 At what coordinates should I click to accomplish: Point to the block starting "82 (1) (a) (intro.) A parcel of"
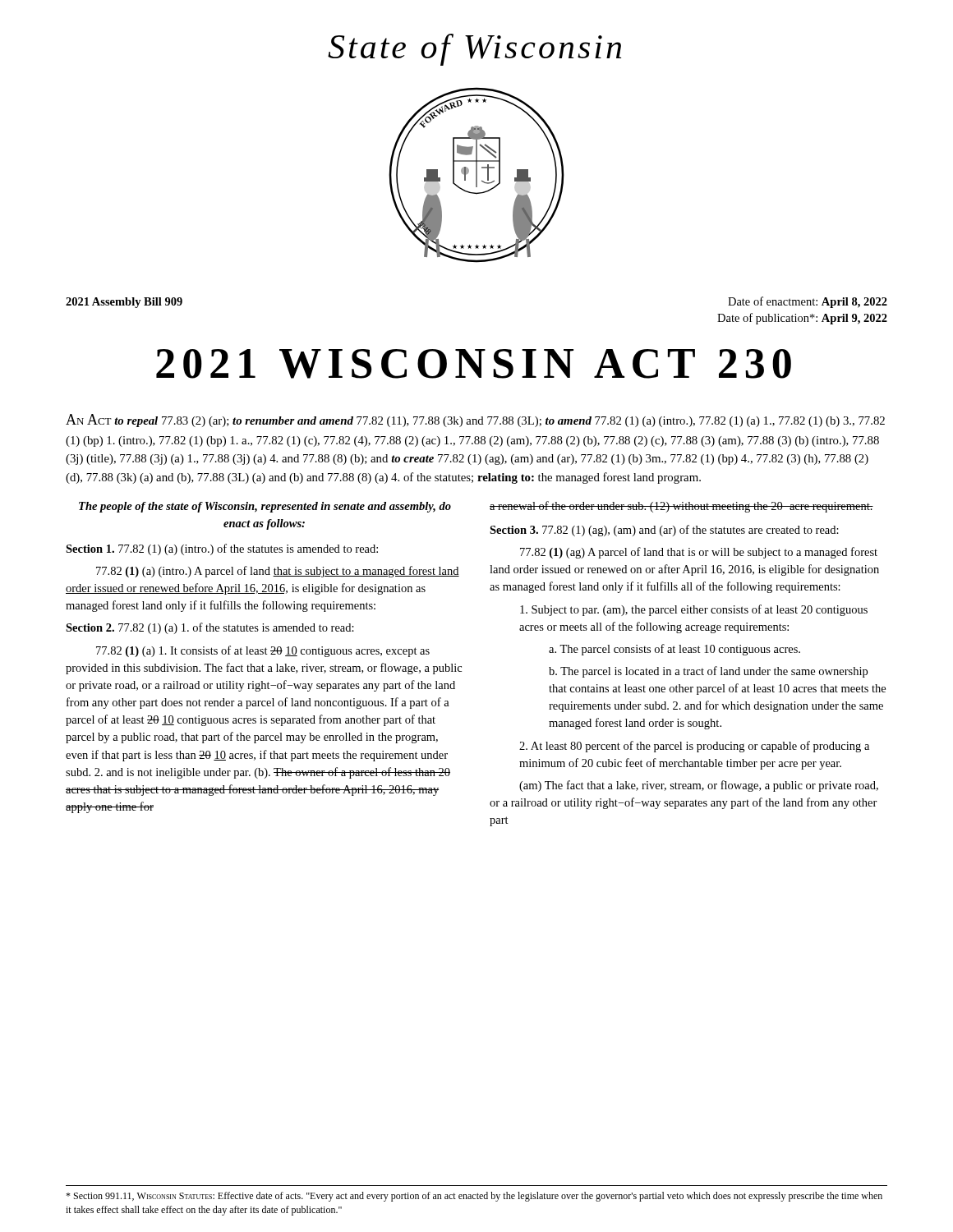[262, 588]
